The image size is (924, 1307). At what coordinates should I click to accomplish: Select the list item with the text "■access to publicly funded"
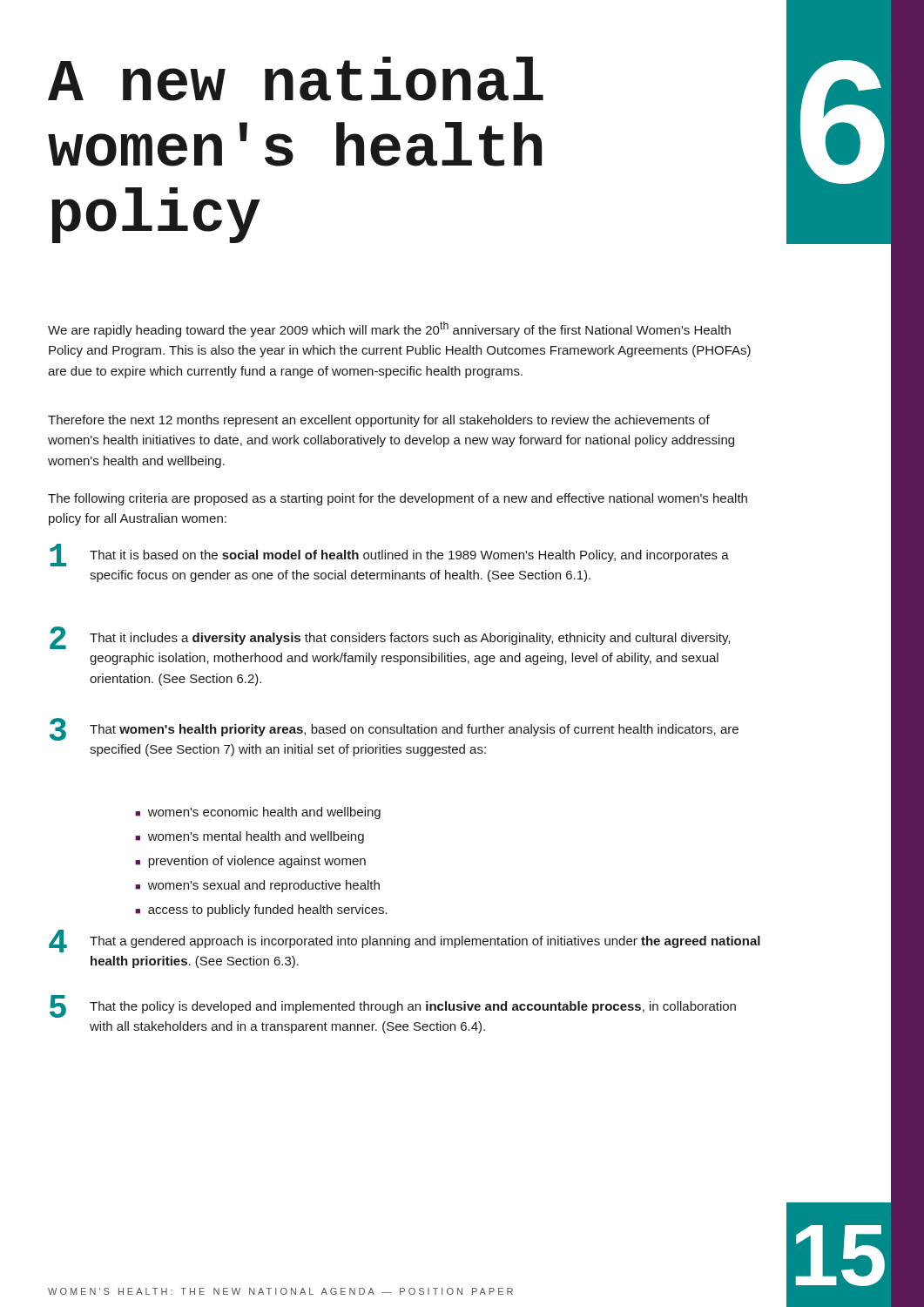262,909
